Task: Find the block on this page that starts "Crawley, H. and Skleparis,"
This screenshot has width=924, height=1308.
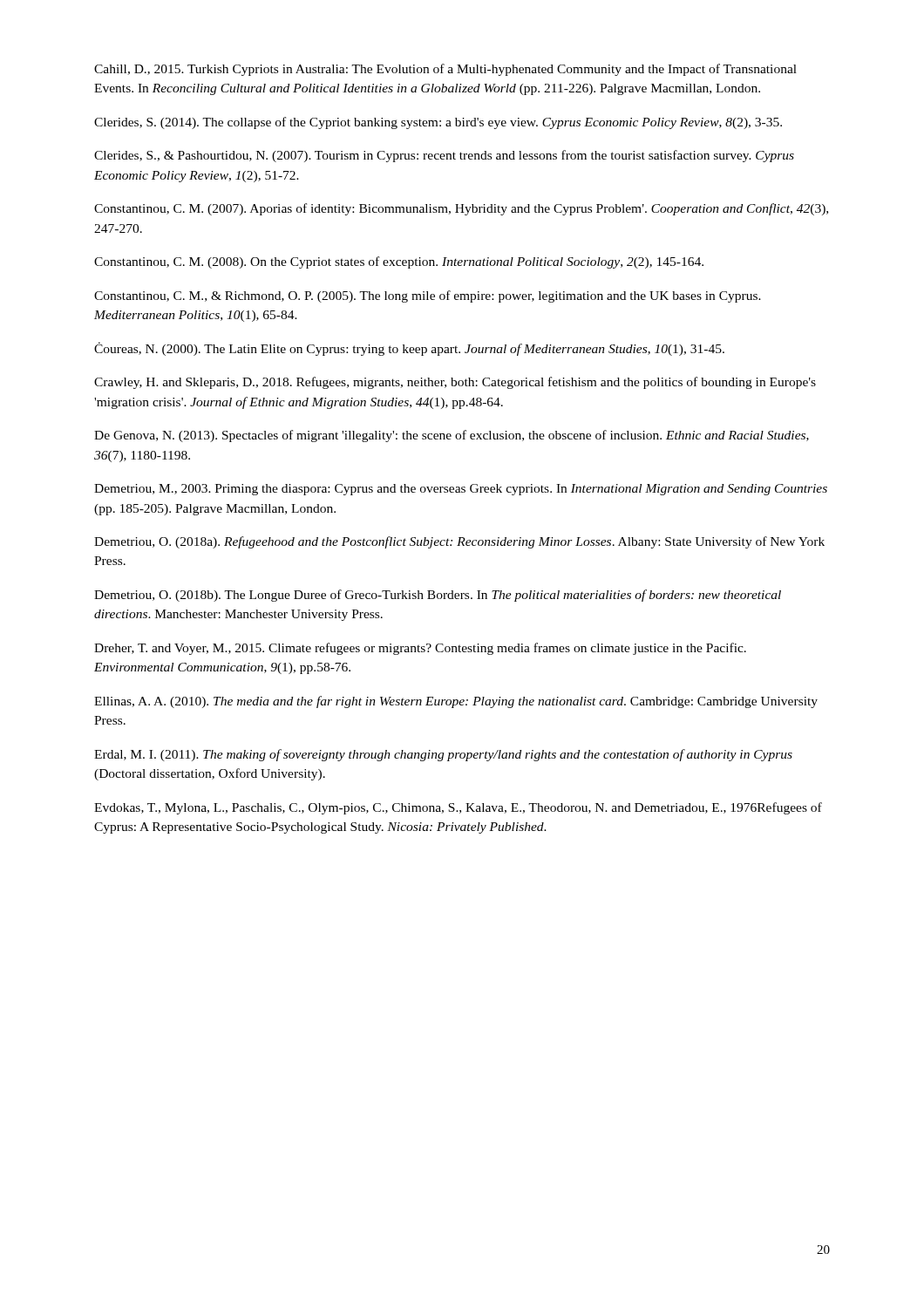Action: coord(462,392)
